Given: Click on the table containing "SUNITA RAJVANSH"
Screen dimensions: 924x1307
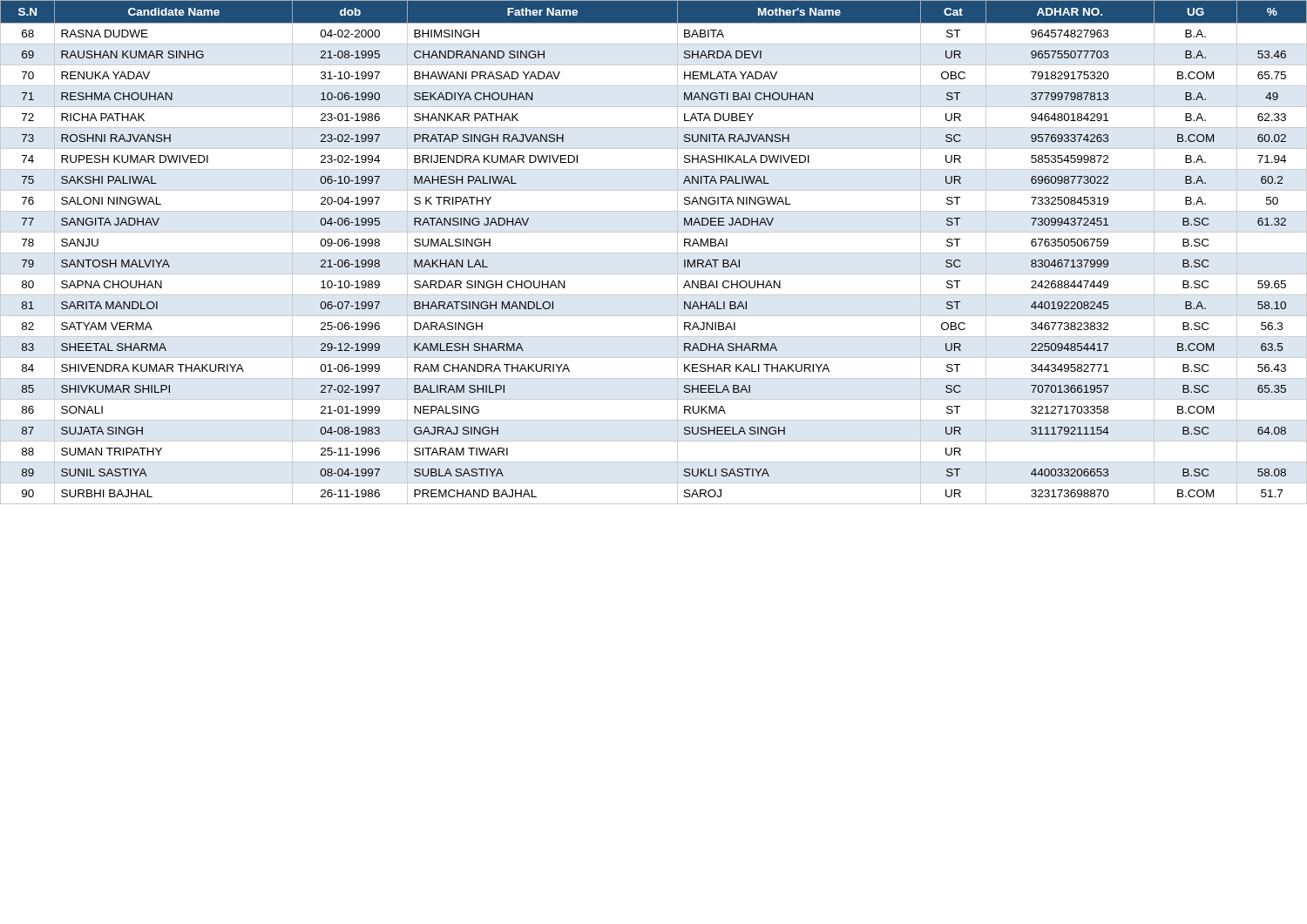Looking at the screenshot, I should 654,252.
